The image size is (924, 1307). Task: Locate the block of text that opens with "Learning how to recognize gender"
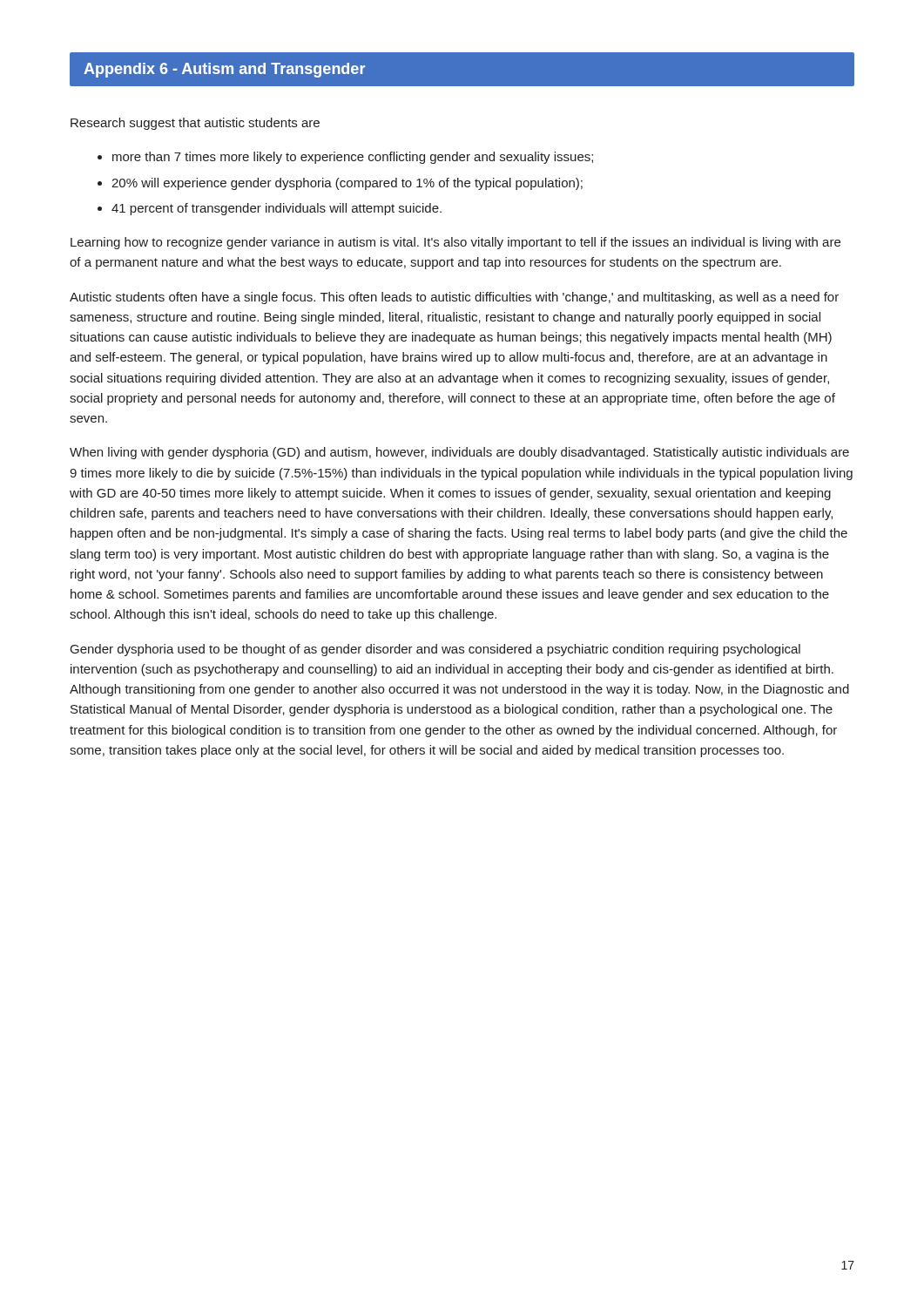(455, 252)
